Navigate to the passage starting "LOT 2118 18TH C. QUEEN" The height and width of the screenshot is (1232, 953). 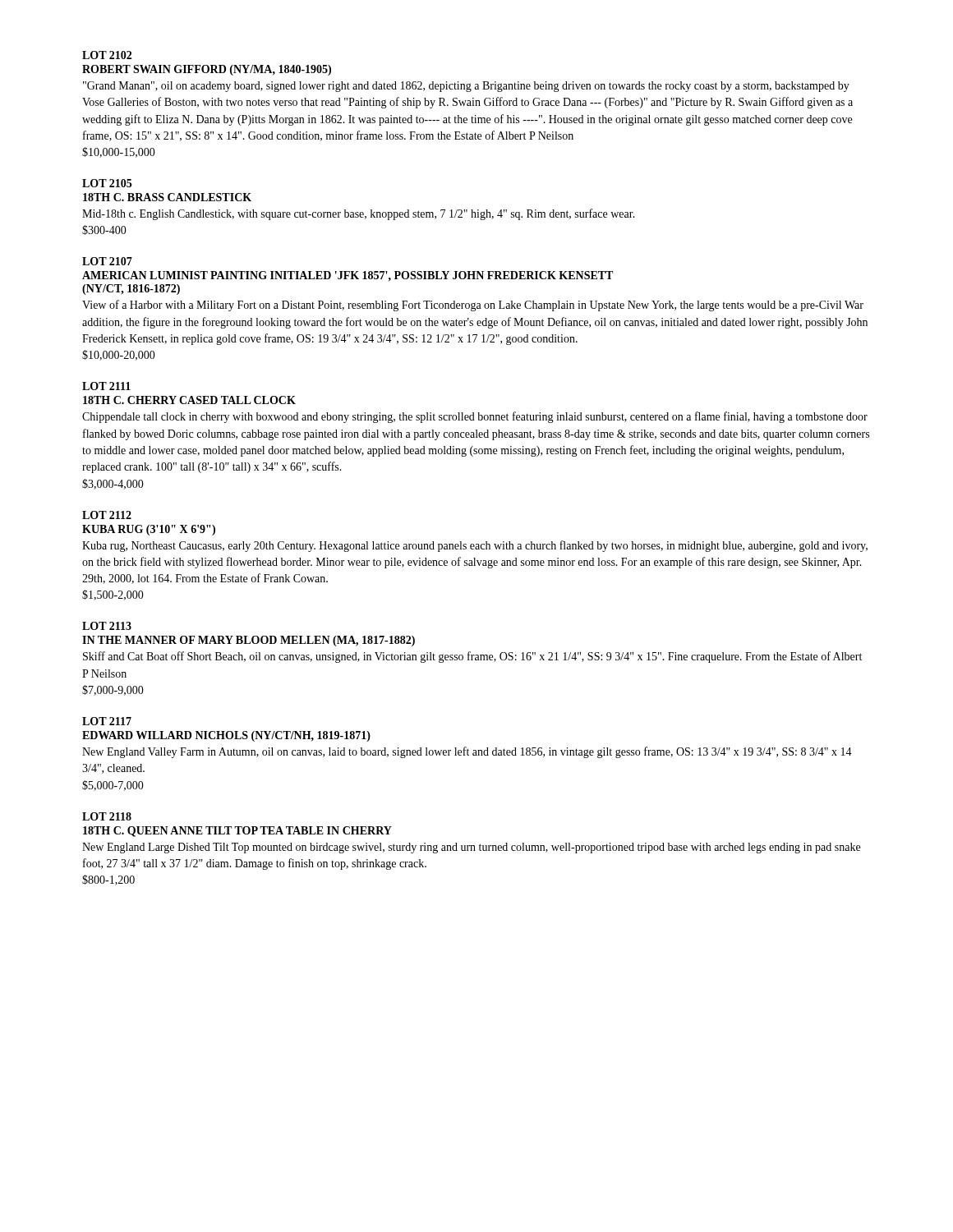476,849
